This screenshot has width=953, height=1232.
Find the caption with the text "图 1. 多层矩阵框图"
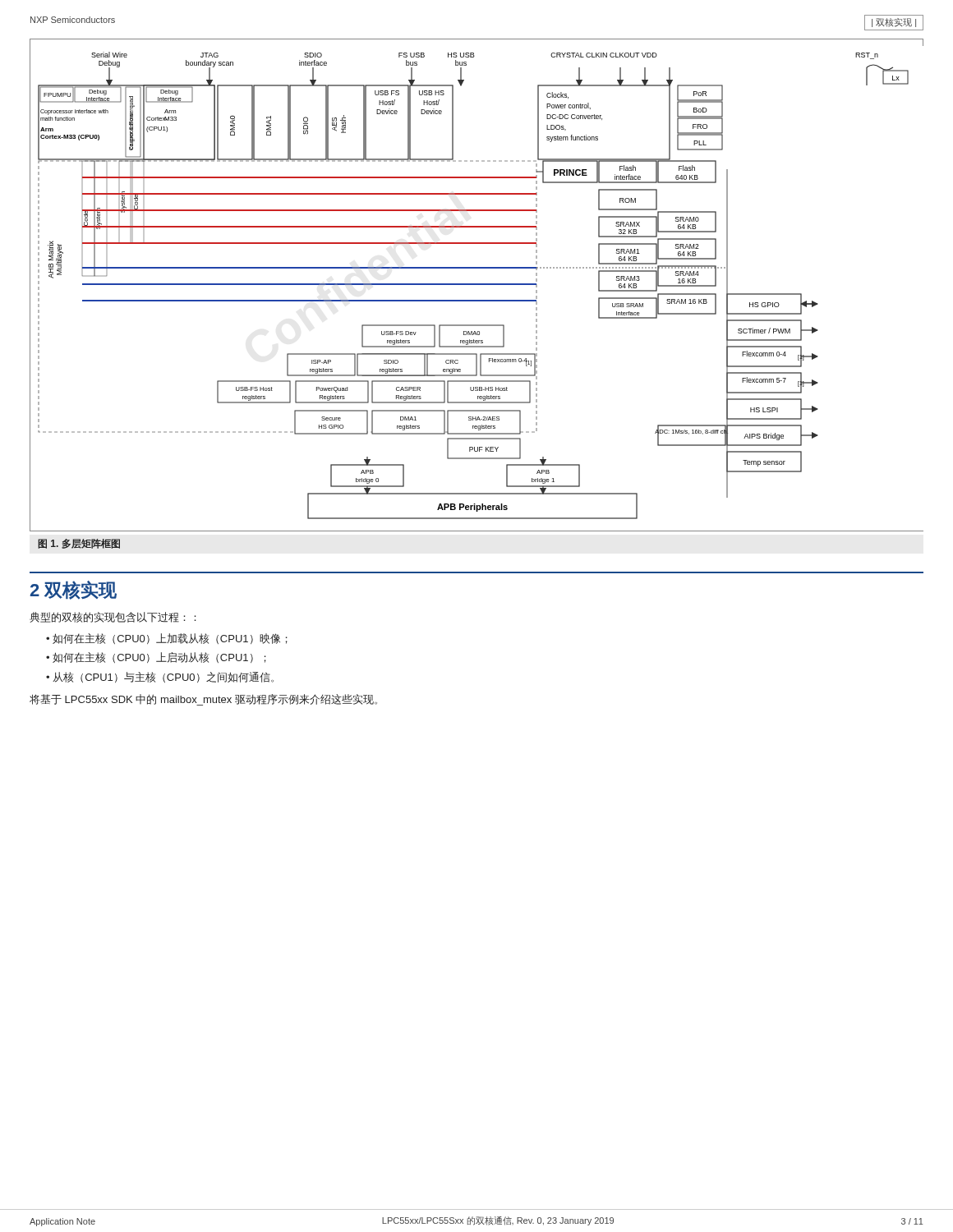coord(79,544)
